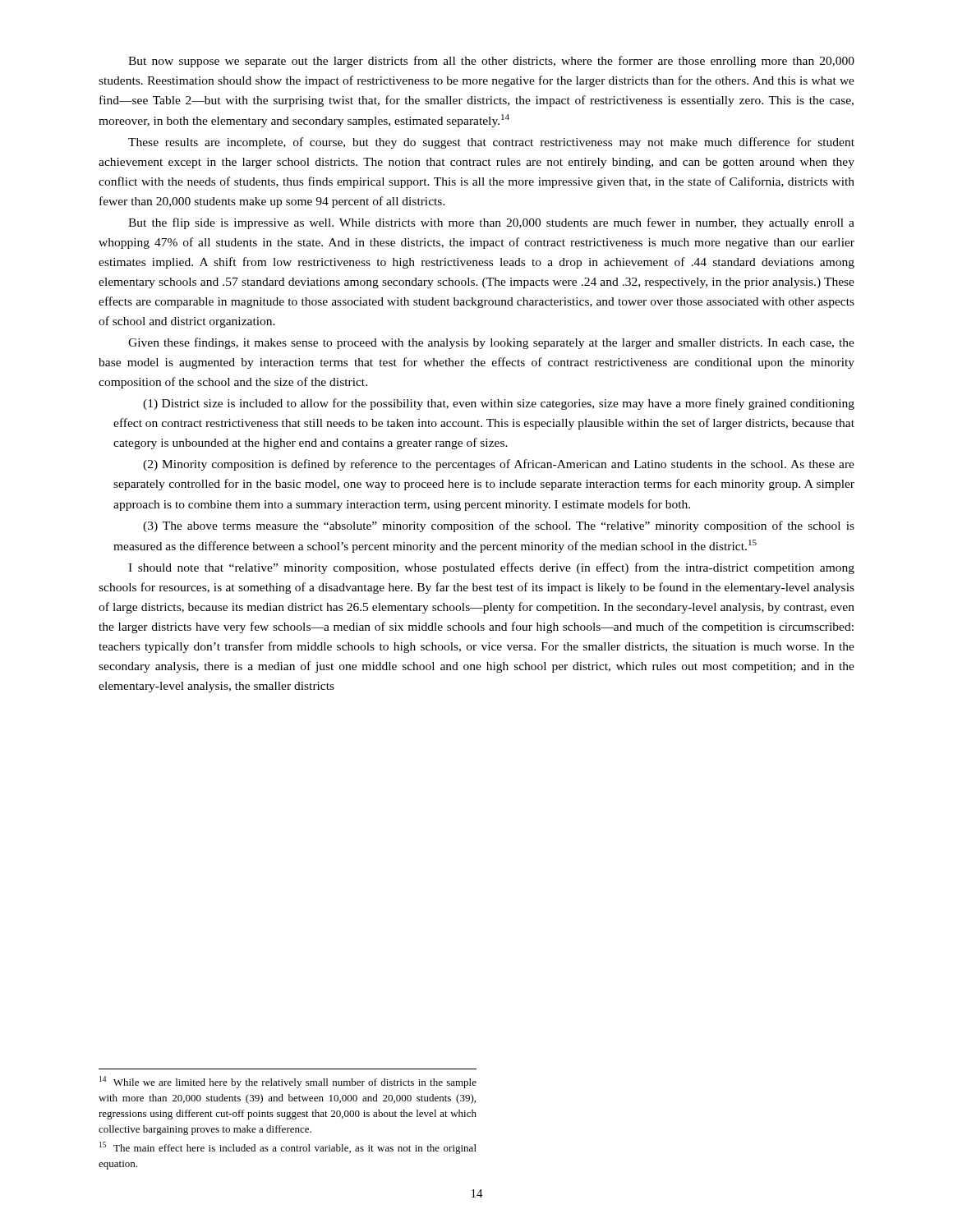Click on the list item with the text "(3) The above terms measure the “absolute”"

484,536
